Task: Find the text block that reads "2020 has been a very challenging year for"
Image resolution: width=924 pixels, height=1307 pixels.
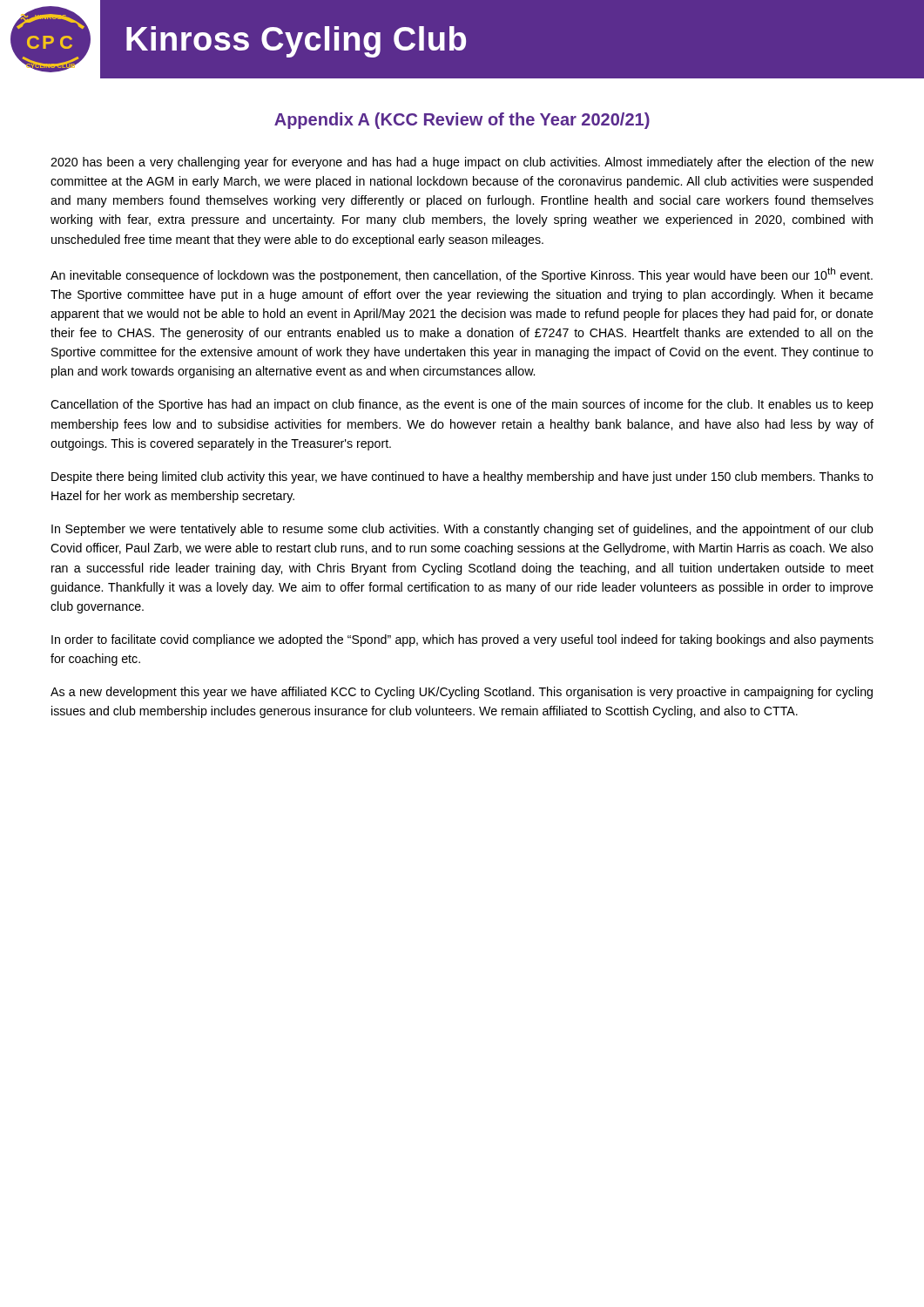Action: pyautogui.click(x=462, y=201)
